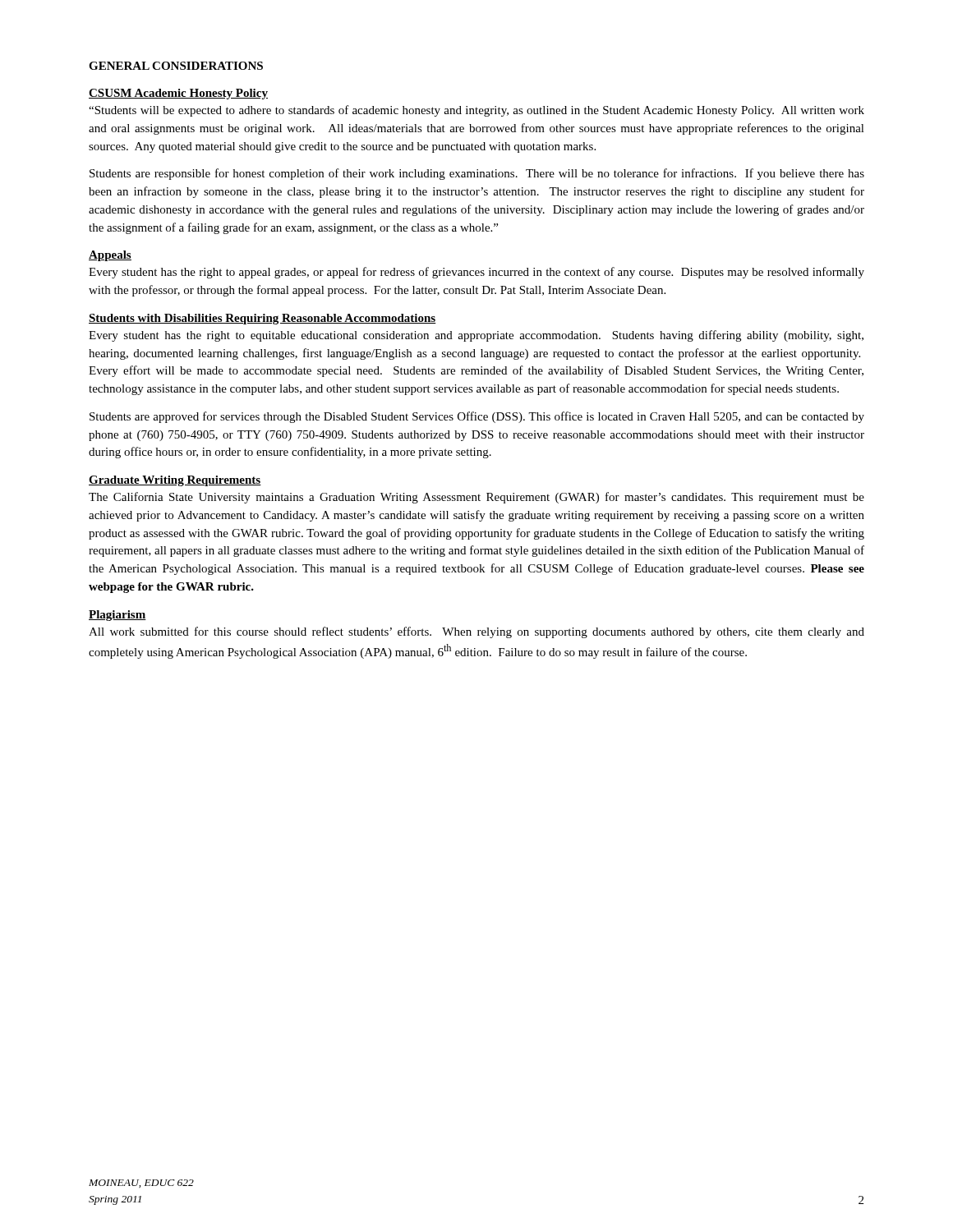
Task: Select the text block that reads "“Students will be expected to adhere to standards"
Action: tap(476, 169)
